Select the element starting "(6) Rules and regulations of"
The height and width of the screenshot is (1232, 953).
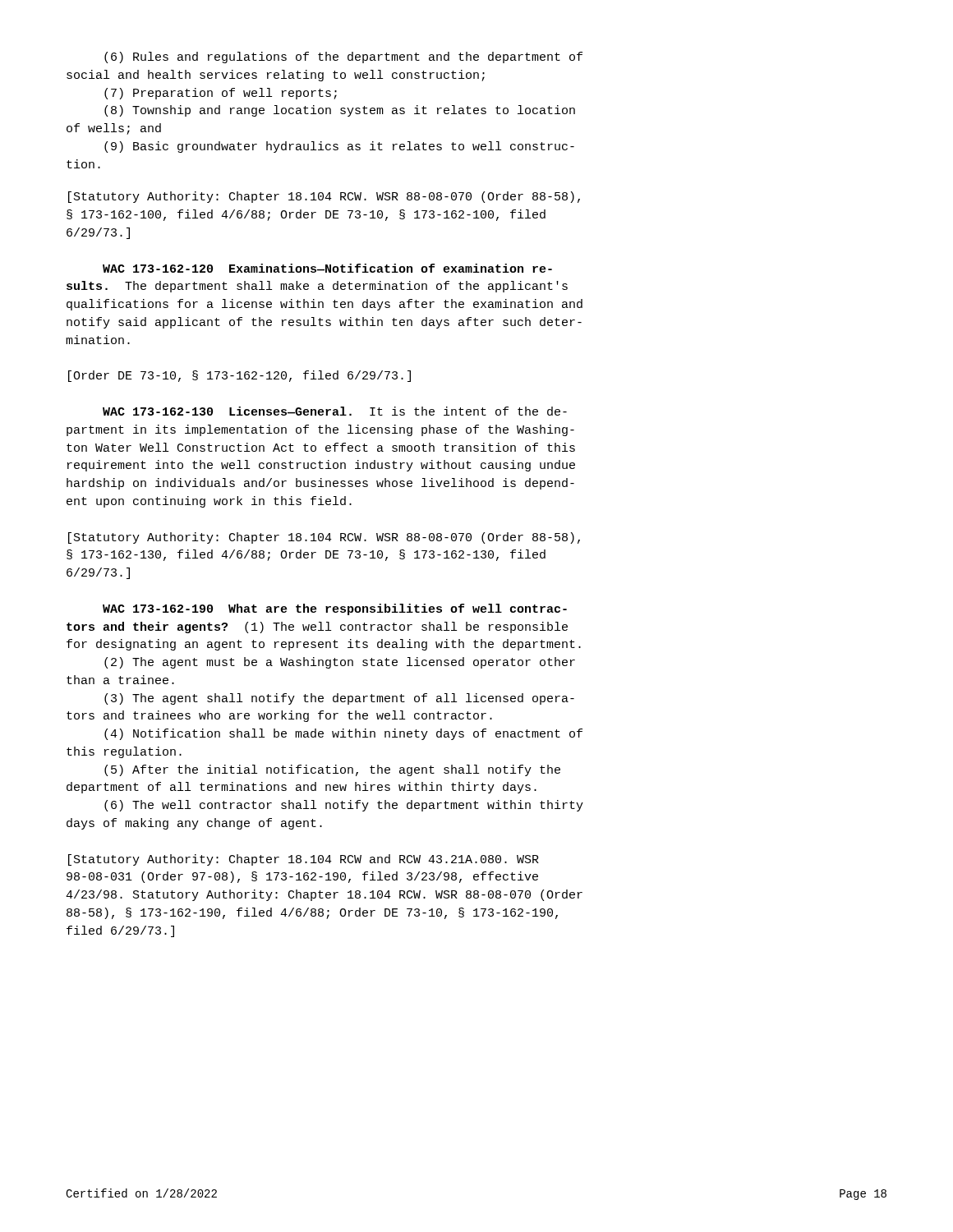(476, 112)
